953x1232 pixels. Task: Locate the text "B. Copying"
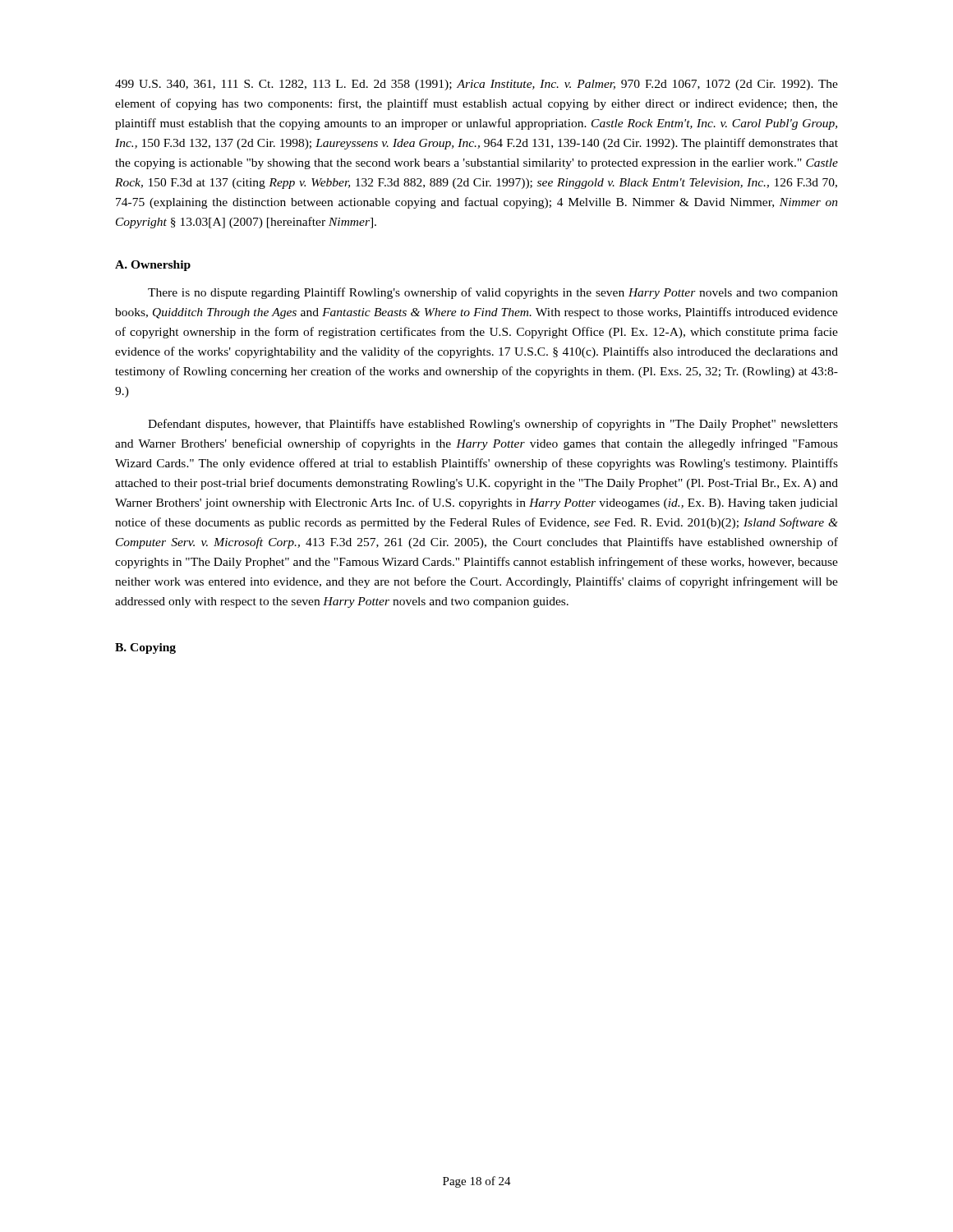145,647
